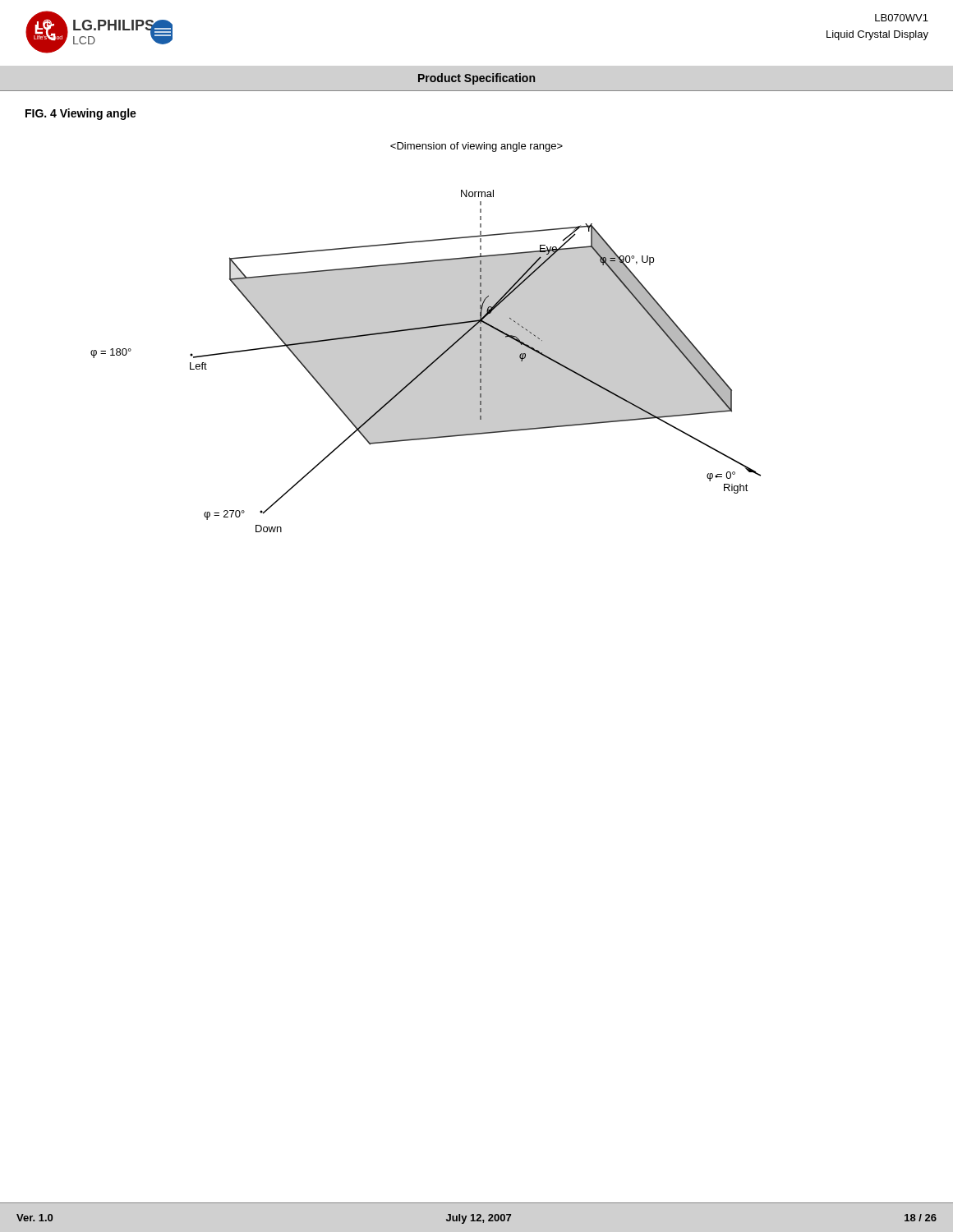Select the engineering diagram
This screenshot has height=1232, width=953.
tap(476, 374)
